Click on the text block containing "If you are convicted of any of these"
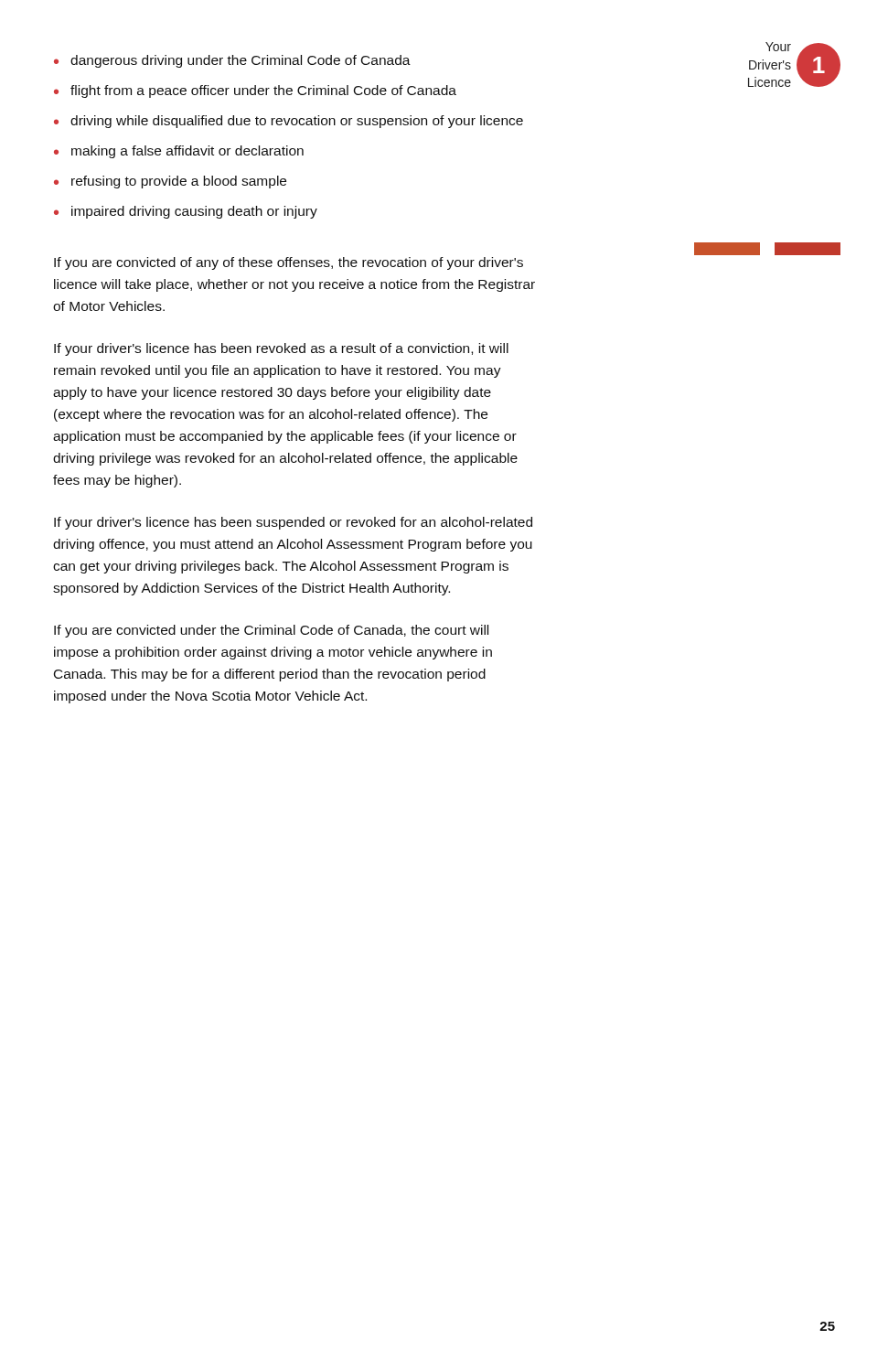Viewport: 888px width, 1372px height. (294, 284)
